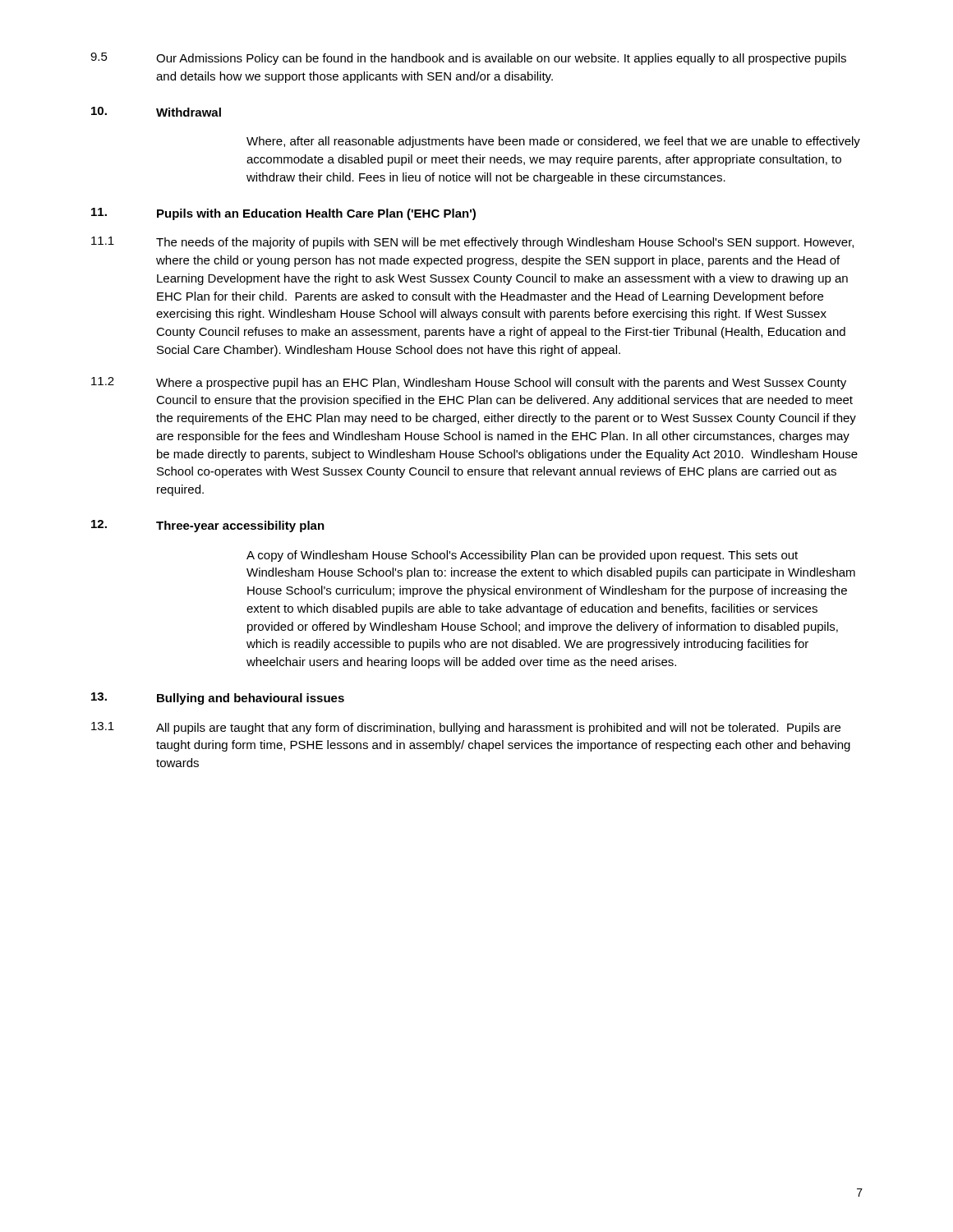Where is the section header that starts "13. Bullying and behavioural"?
The height and width of the screenshot is (1232, 953).
click(x=218, y=699)
